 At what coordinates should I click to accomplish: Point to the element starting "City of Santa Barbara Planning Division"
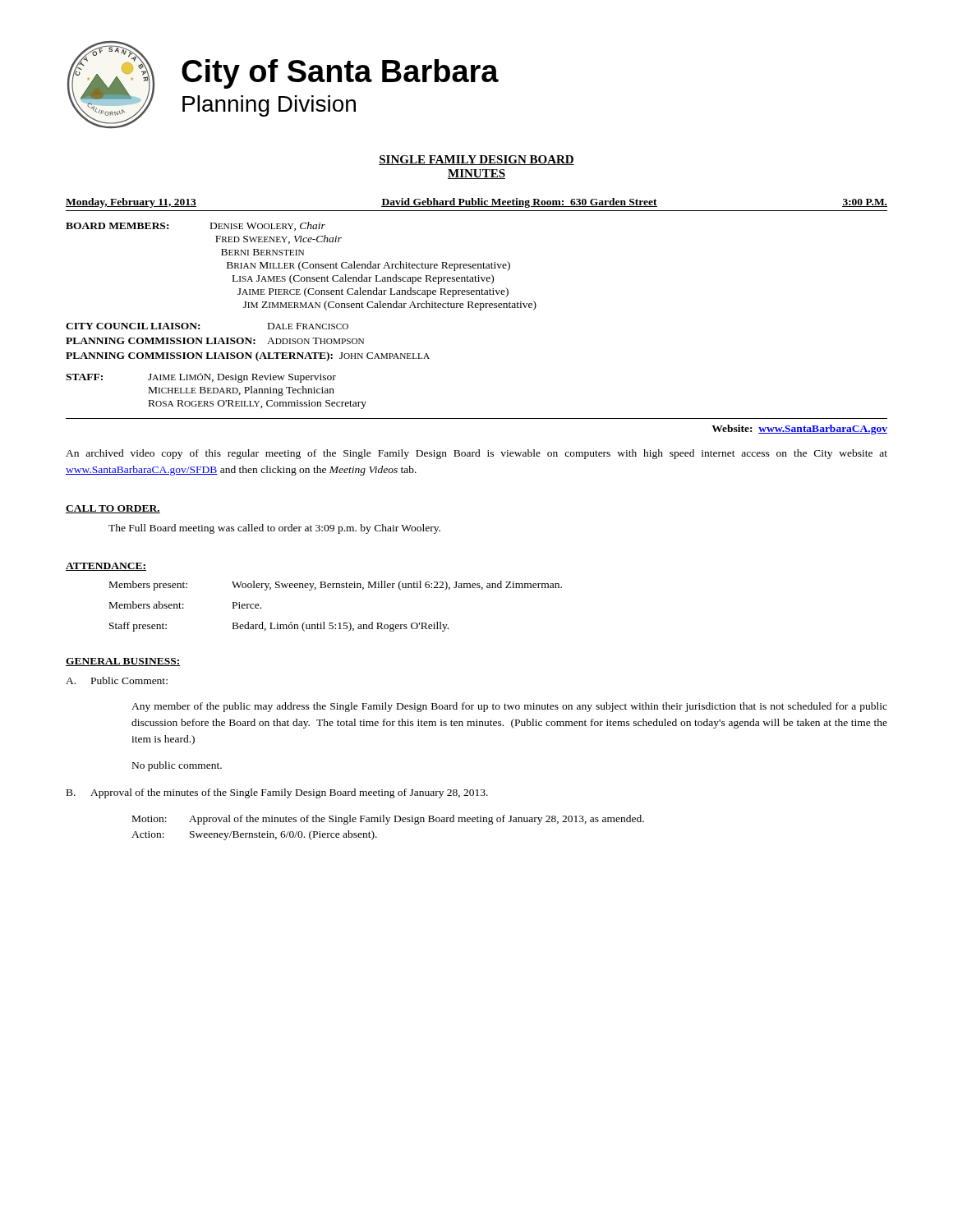[340, 86]
